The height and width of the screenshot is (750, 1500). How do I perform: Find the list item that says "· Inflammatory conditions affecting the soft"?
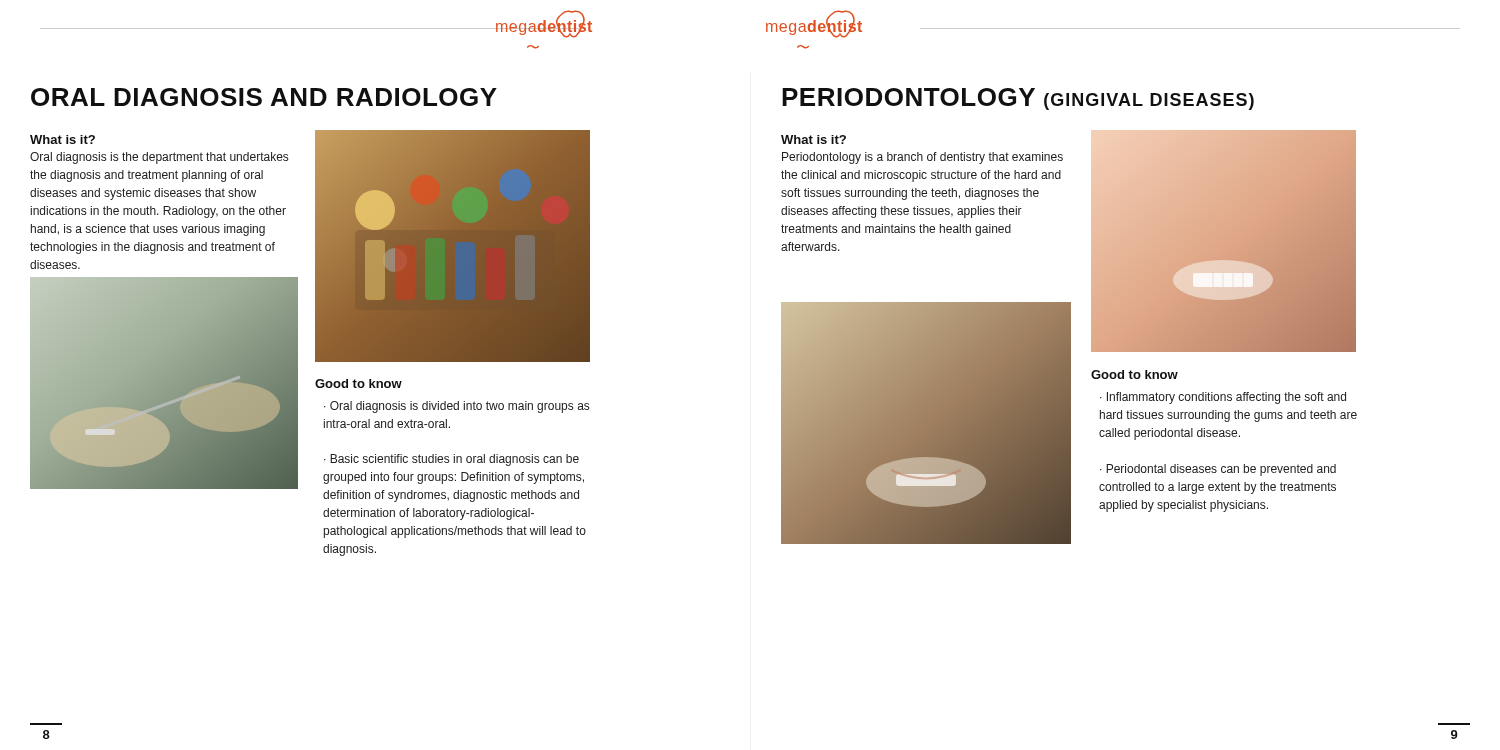click(1228, 415)
